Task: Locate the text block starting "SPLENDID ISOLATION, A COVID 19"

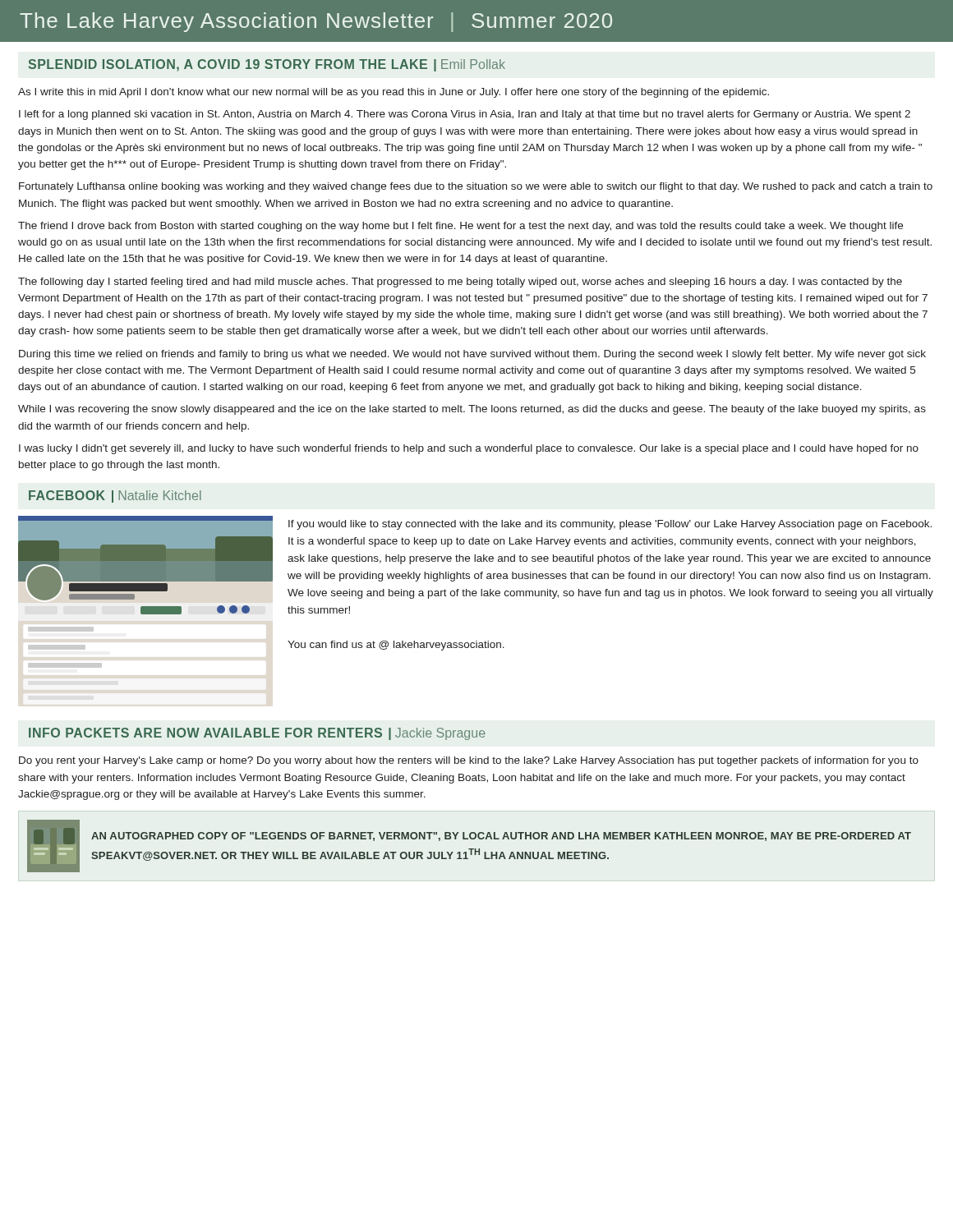Action: coord(267,64)
